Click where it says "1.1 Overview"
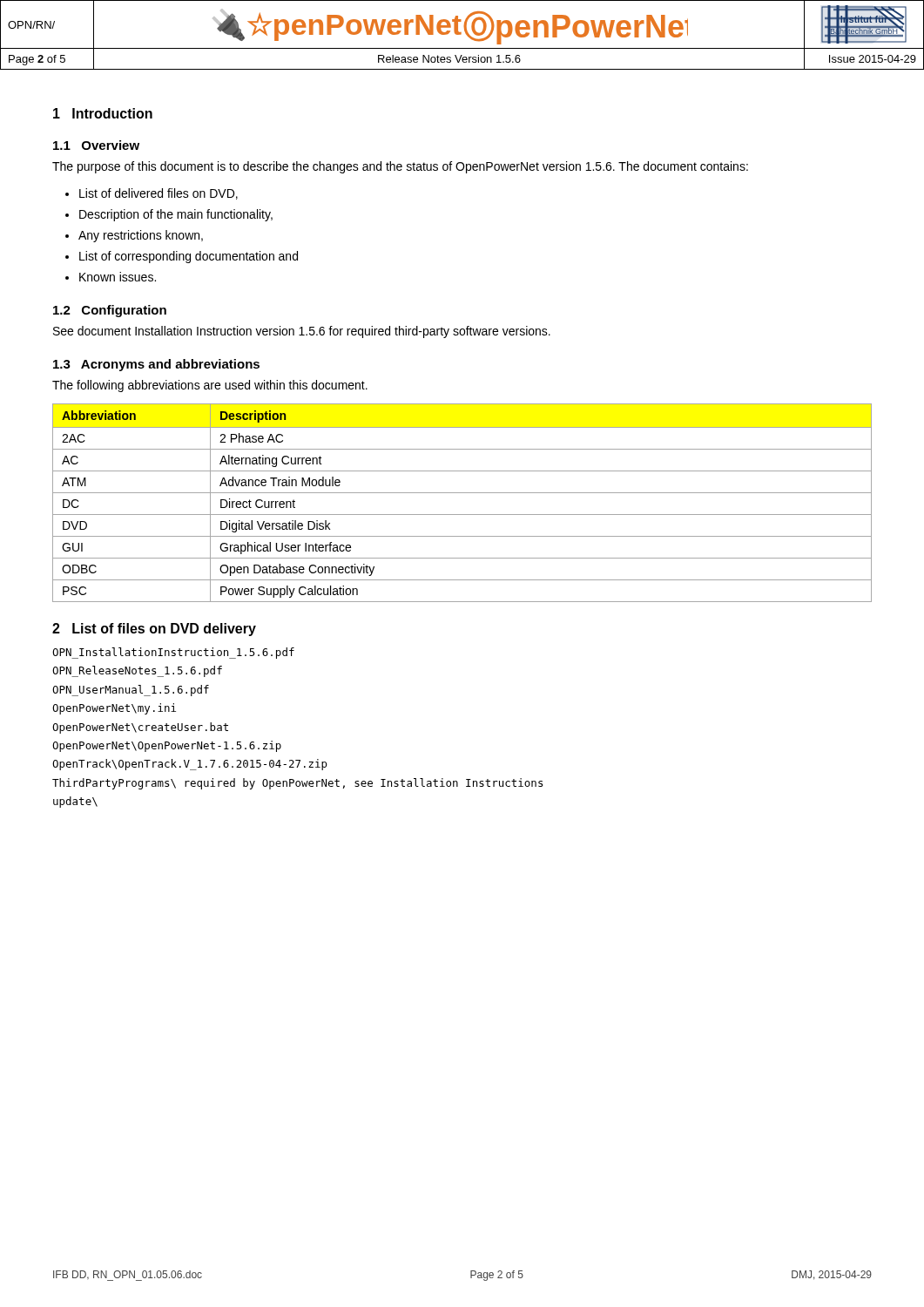This screenshot has height=1307, width=924. 96,145
